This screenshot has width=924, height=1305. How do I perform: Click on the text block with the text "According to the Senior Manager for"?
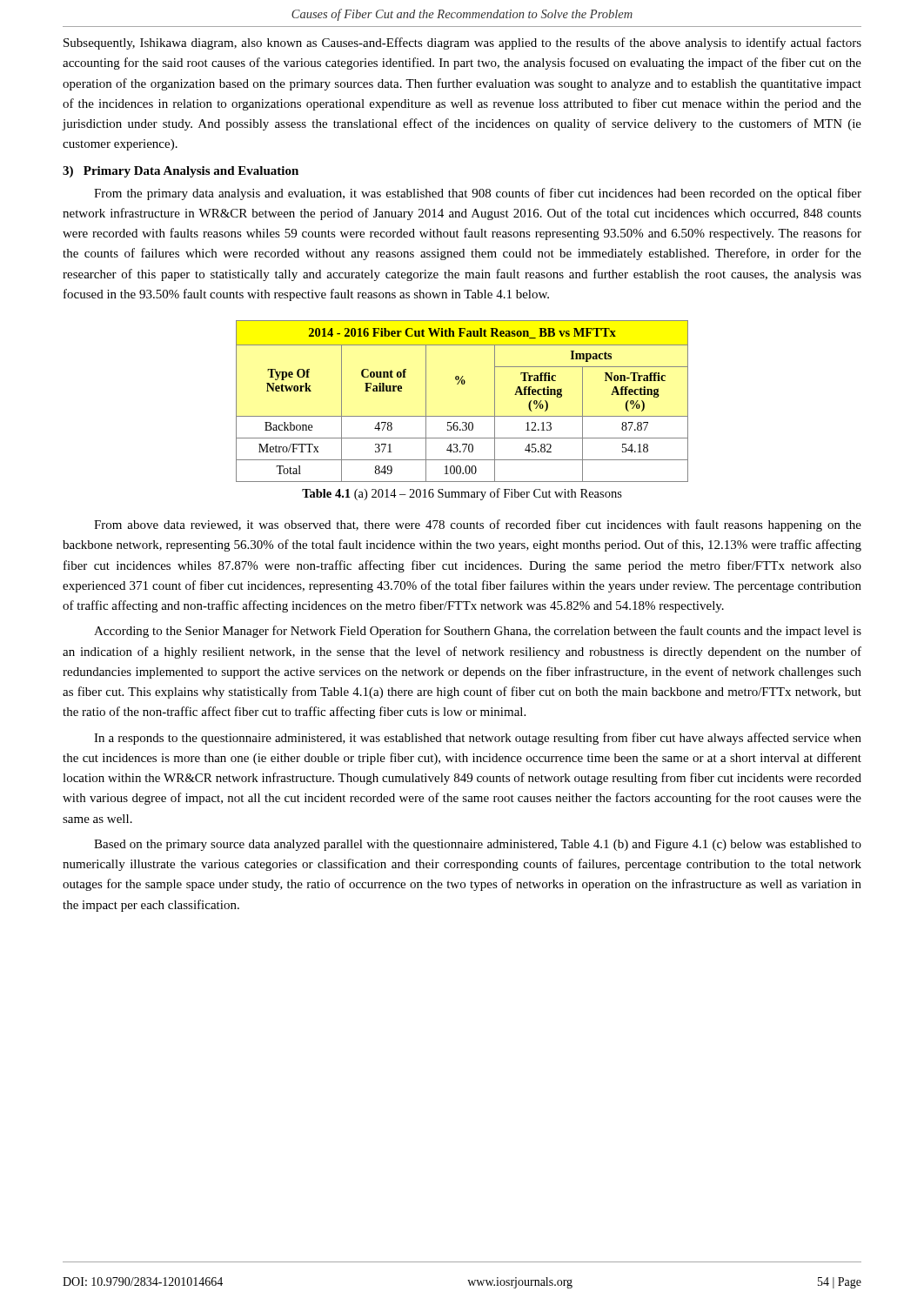pyautogui.click(x=462, y=672)
